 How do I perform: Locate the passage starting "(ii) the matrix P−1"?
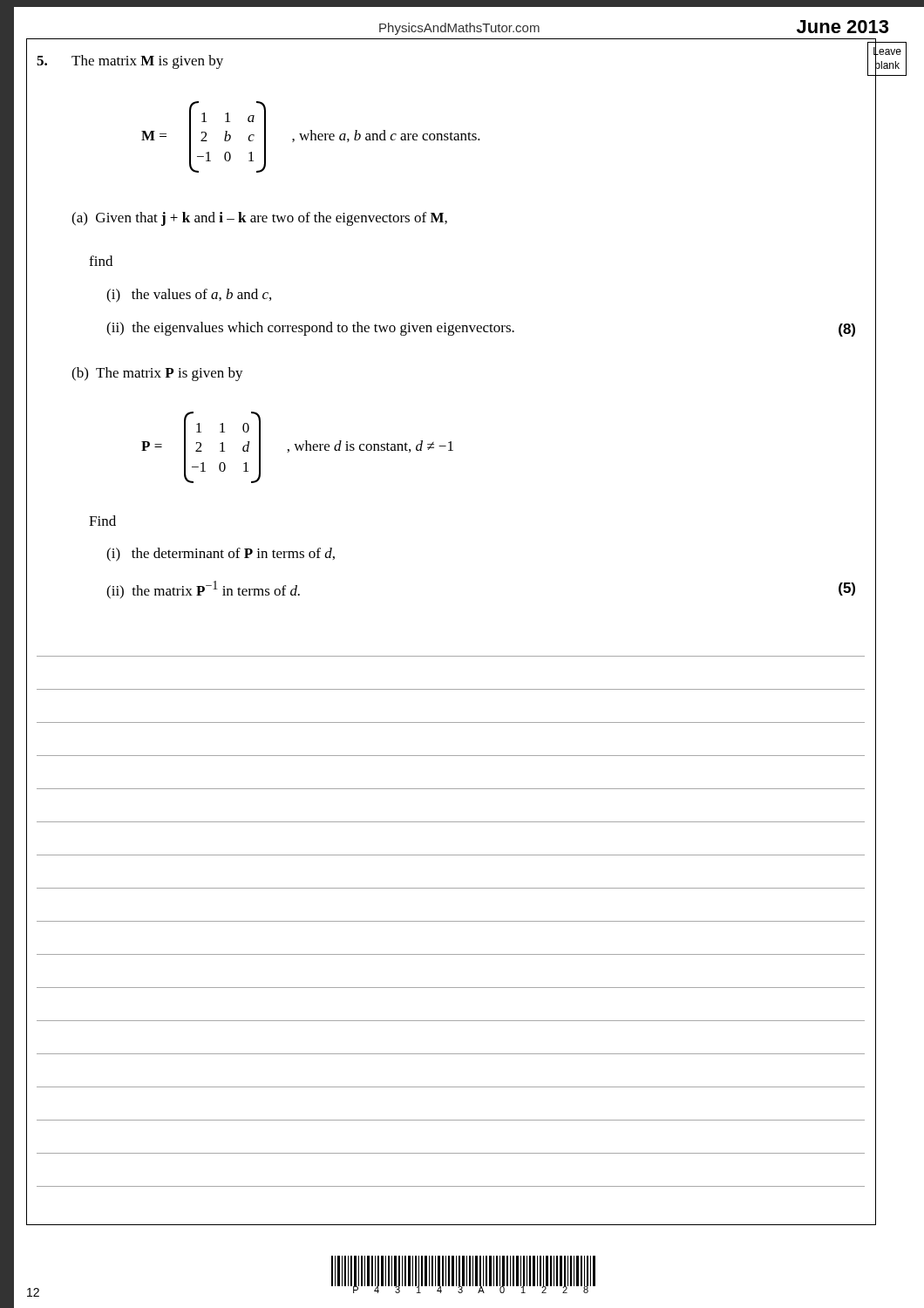pyautogui.click(x=204, y=588)
